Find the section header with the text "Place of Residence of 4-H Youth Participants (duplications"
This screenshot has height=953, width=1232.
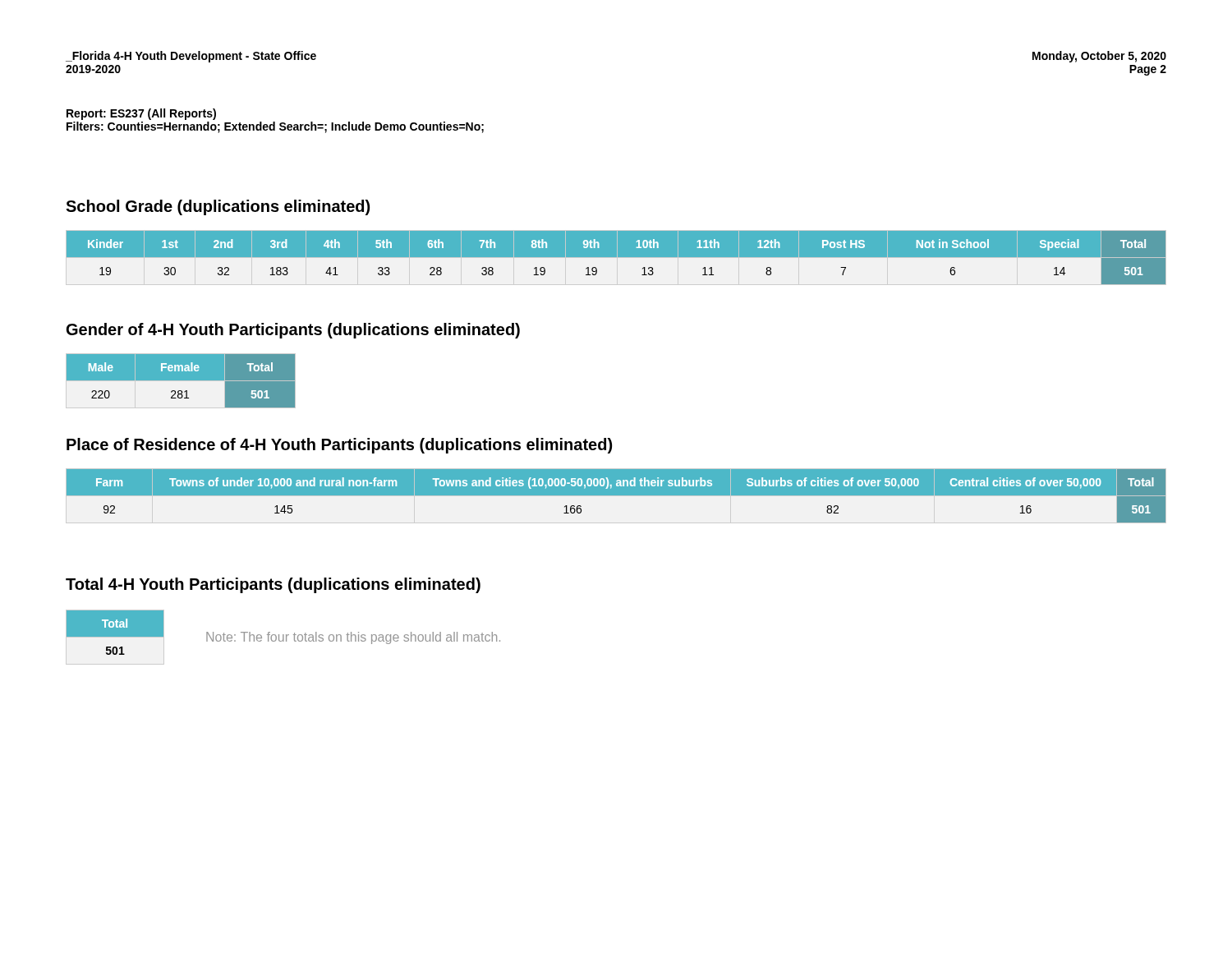339,444
